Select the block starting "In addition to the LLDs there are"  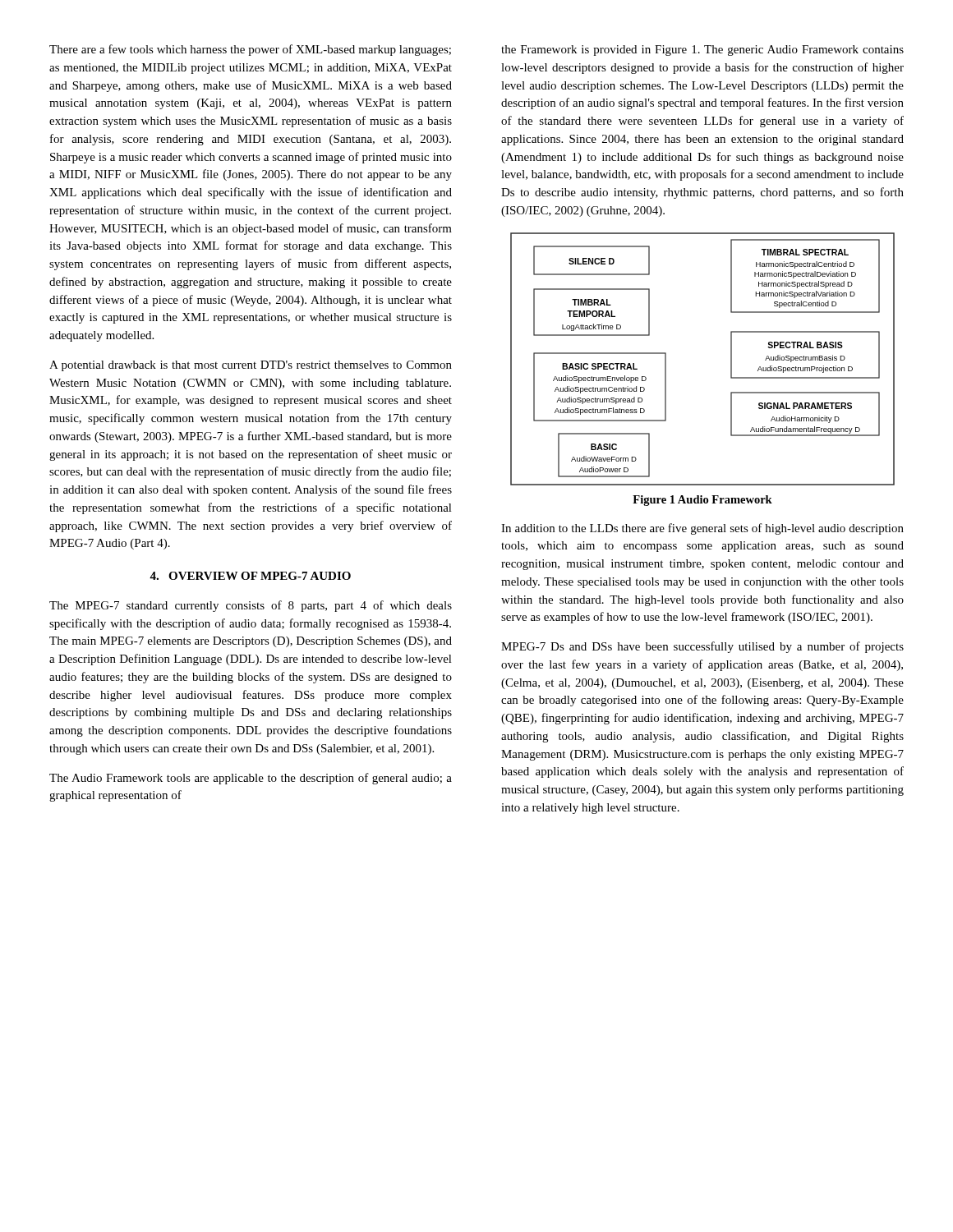[x=702, y=572]
